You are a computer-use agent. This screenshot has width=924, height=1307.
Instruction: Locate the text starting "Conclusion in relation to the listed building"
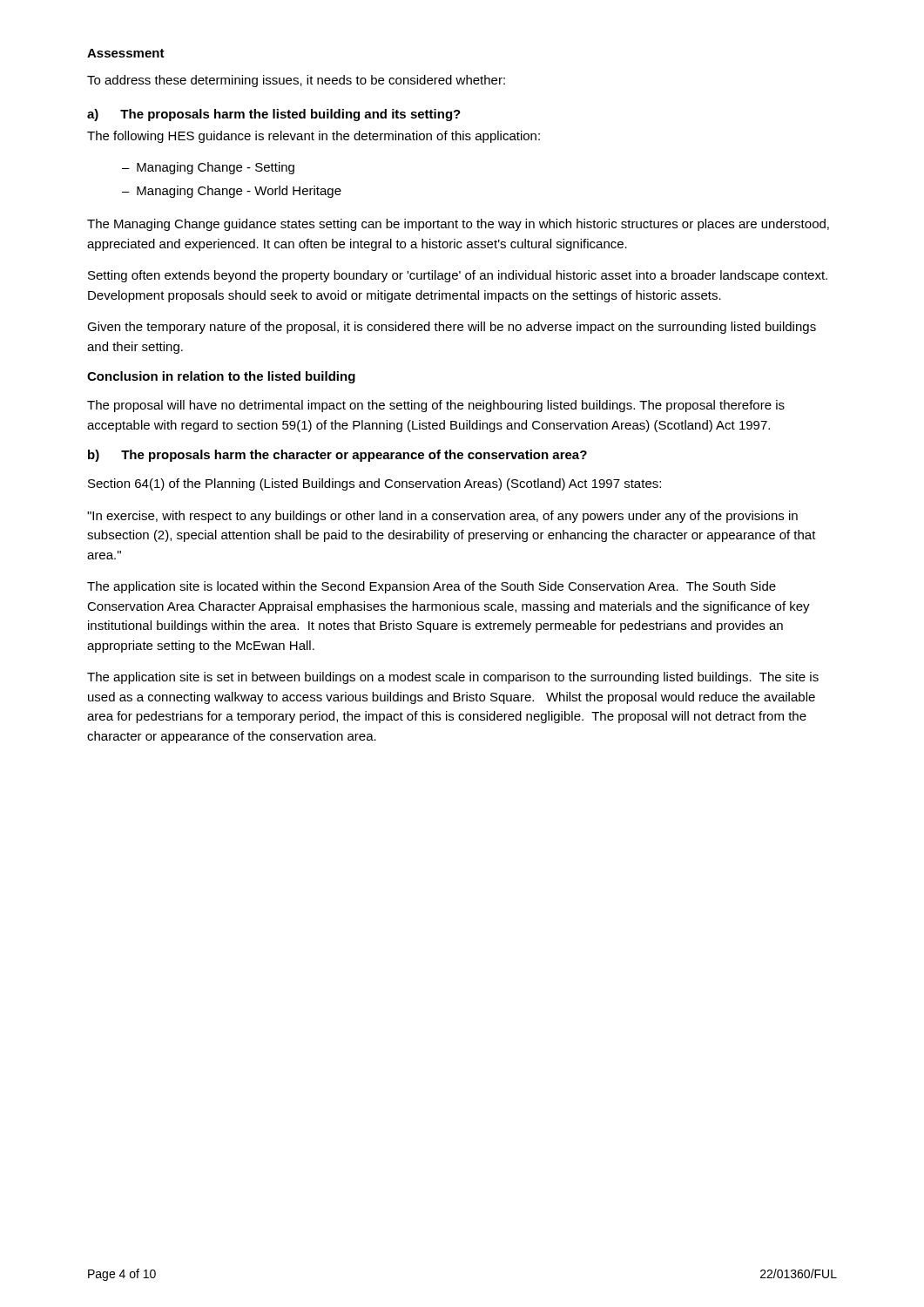221,376
